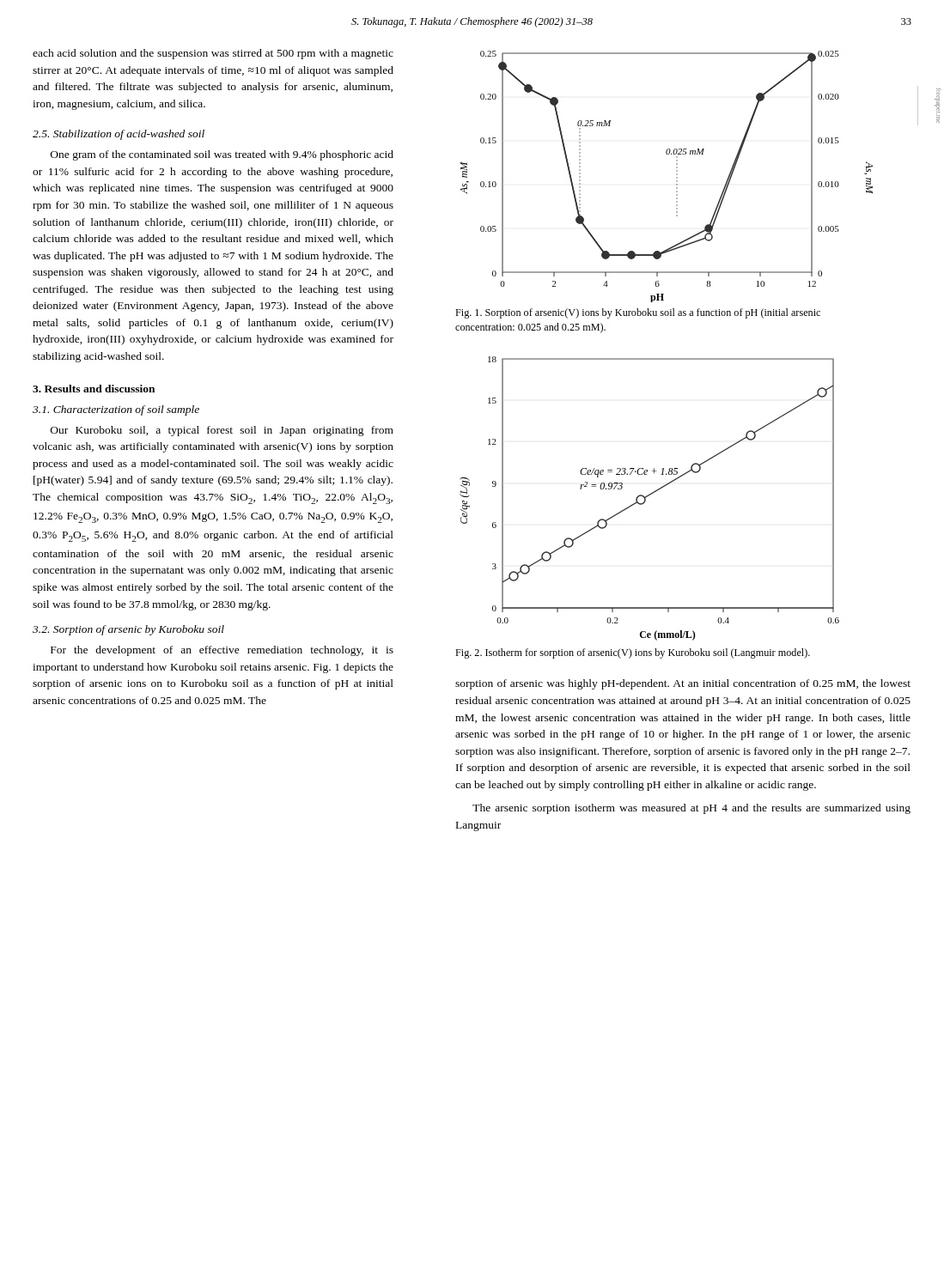
Task: Click on the line chart
Action: [x=683, y=173]
